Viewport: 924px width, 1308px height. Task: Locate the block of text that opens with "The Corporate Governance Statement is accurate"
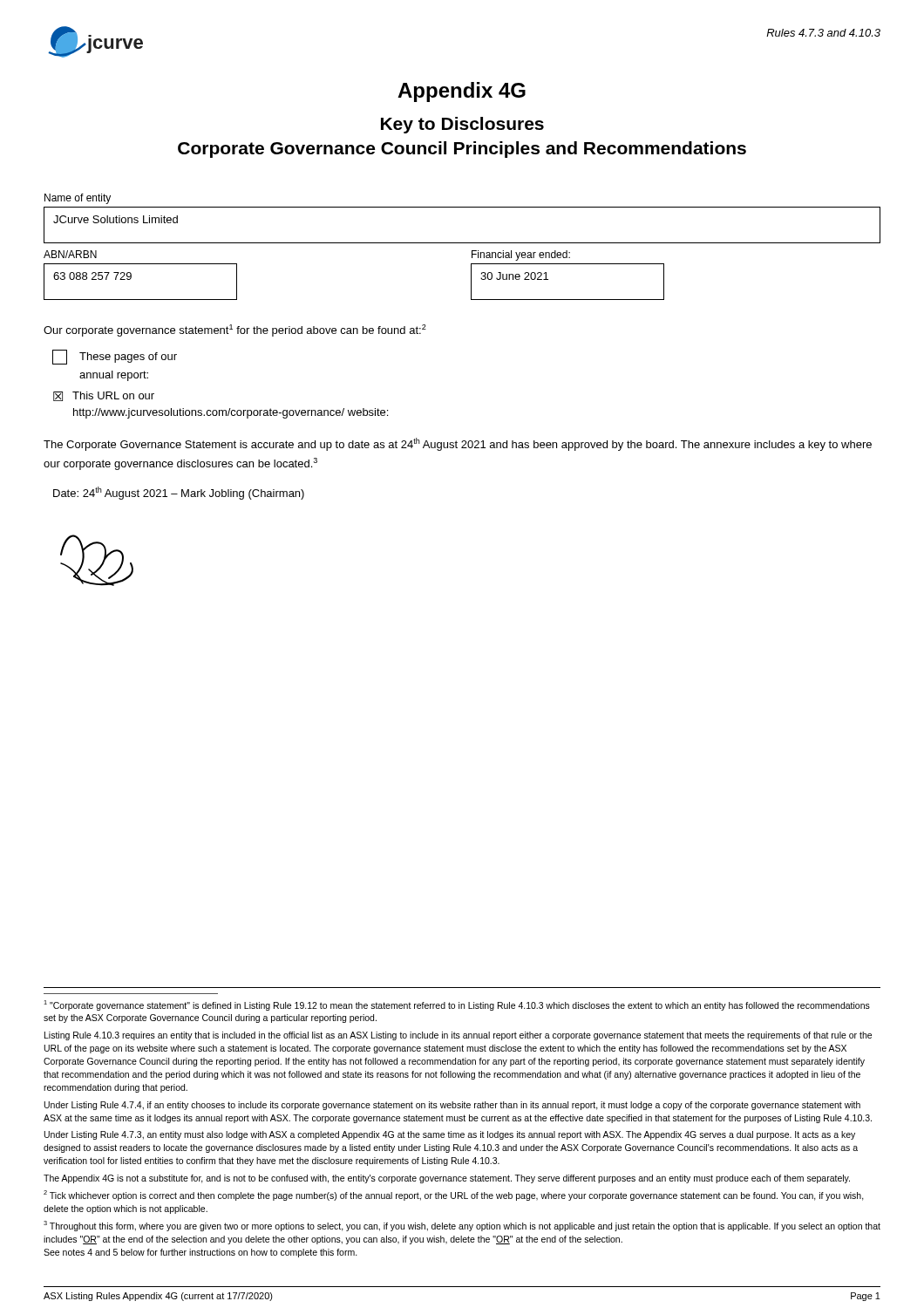(x=458, y=453)
